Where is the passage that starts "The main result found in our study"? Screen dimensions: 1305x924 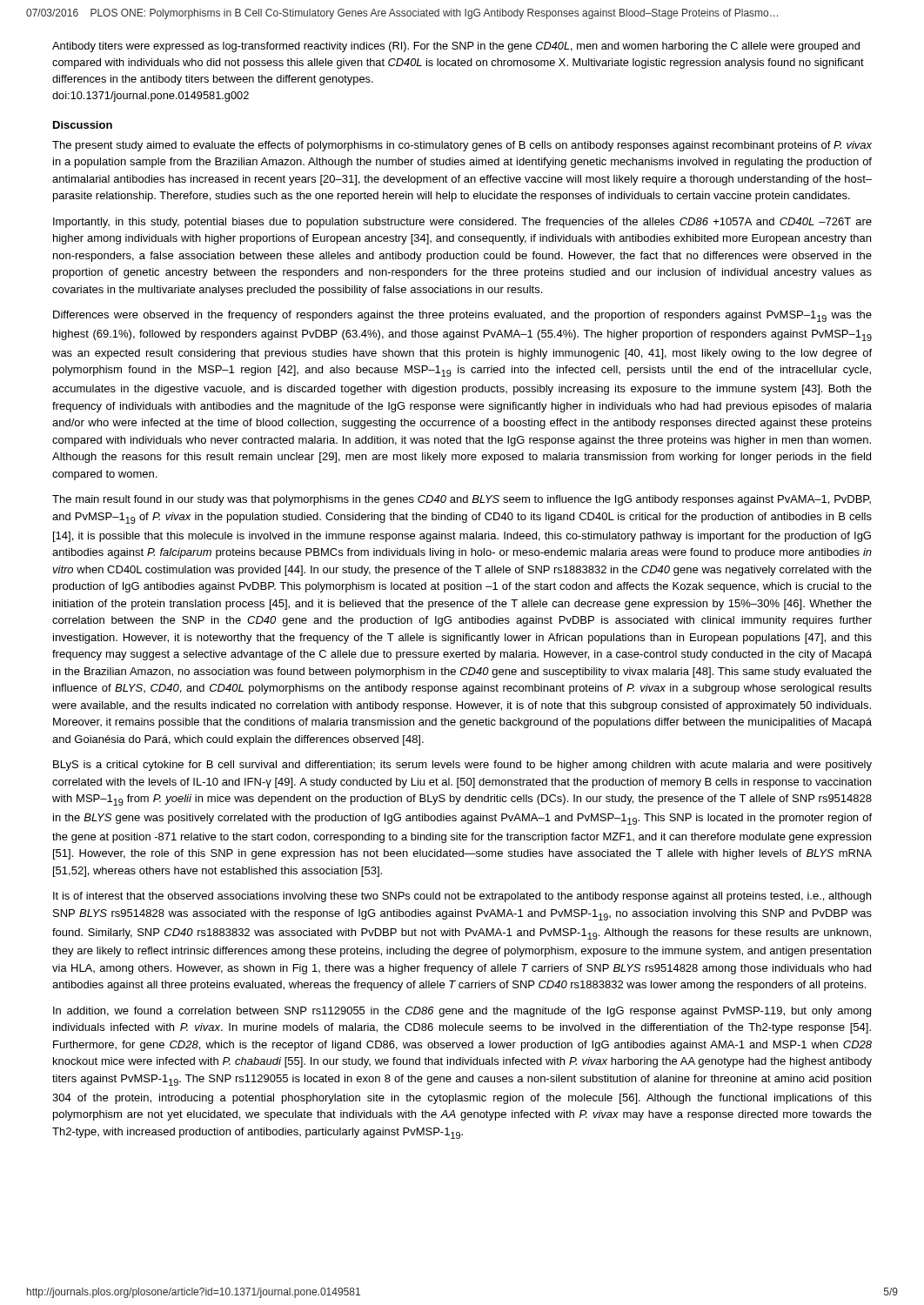(462, 619)
